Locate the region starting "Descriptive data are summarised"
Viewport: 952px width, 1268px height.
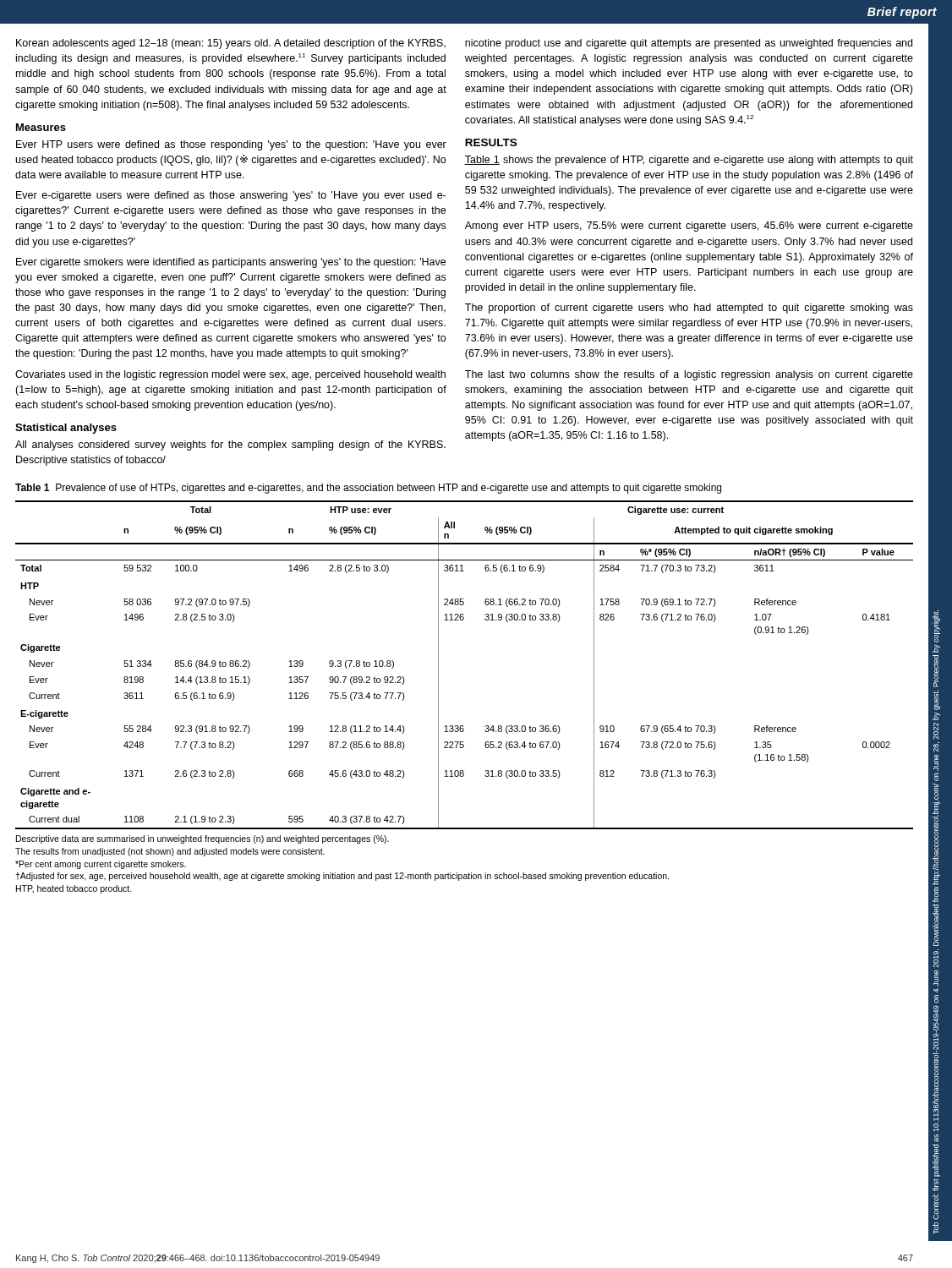point(342,864)
